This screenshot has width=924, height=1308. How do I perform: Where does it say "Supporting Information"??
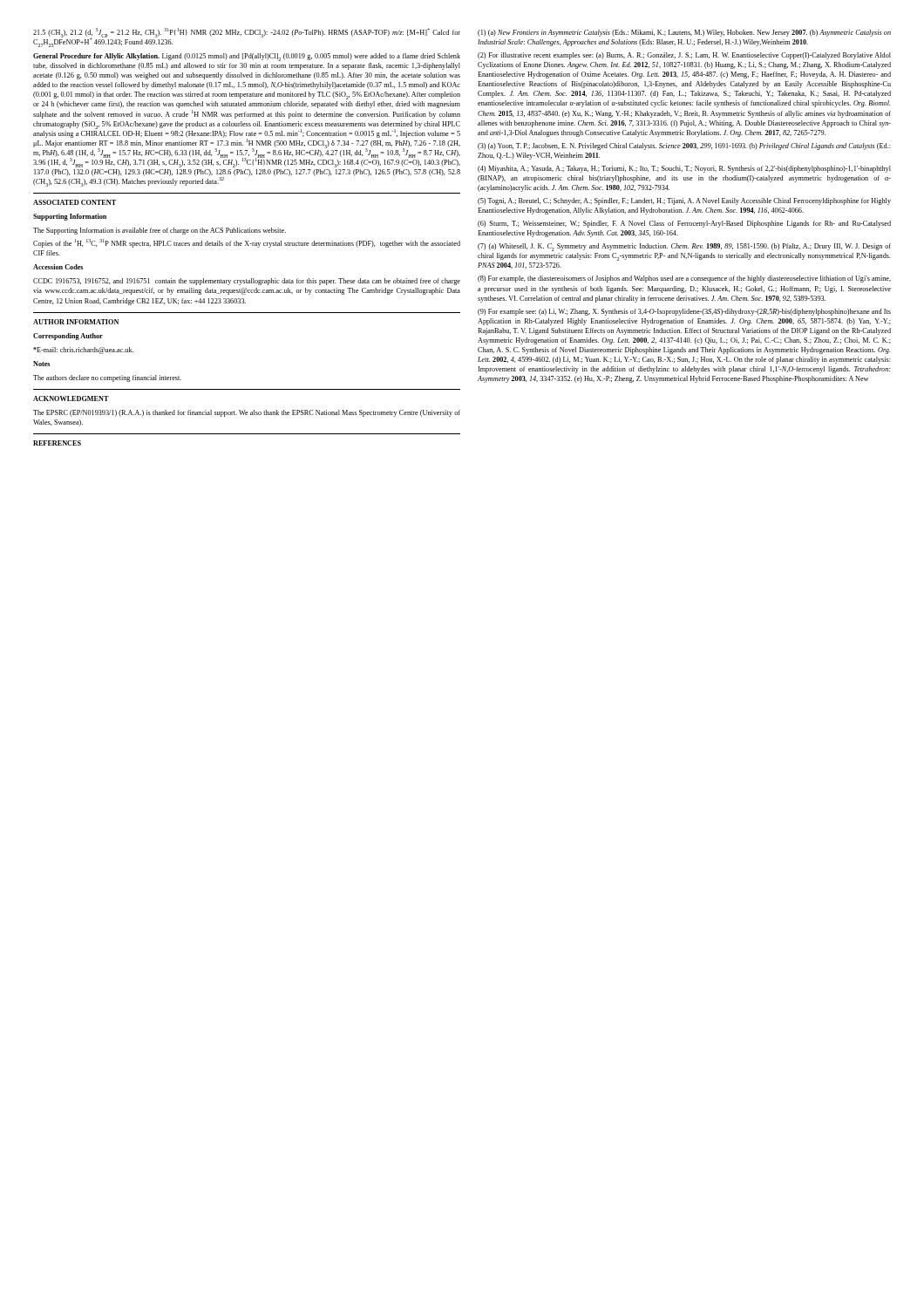[70, 217]
